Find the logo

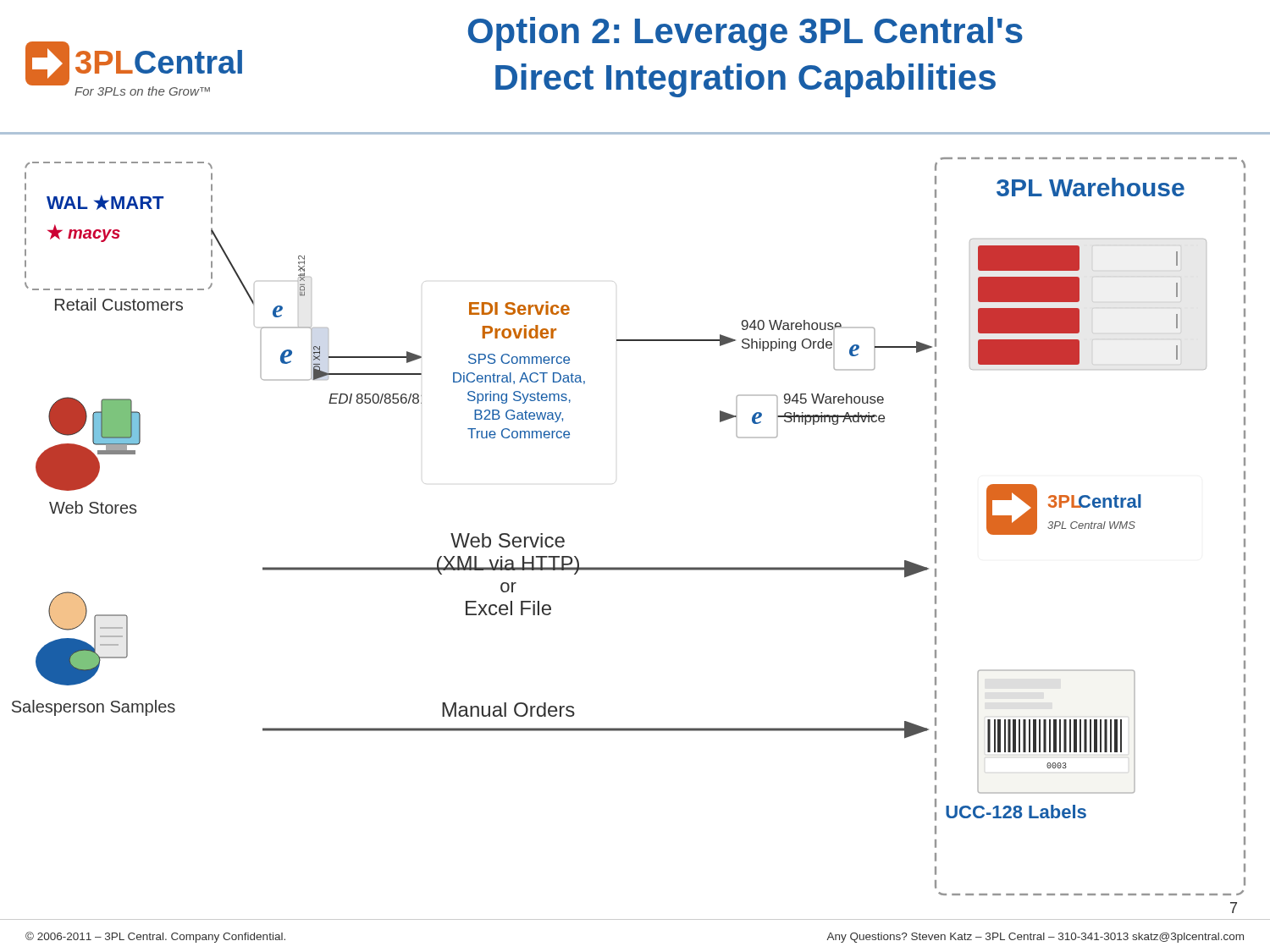point(635,67)
